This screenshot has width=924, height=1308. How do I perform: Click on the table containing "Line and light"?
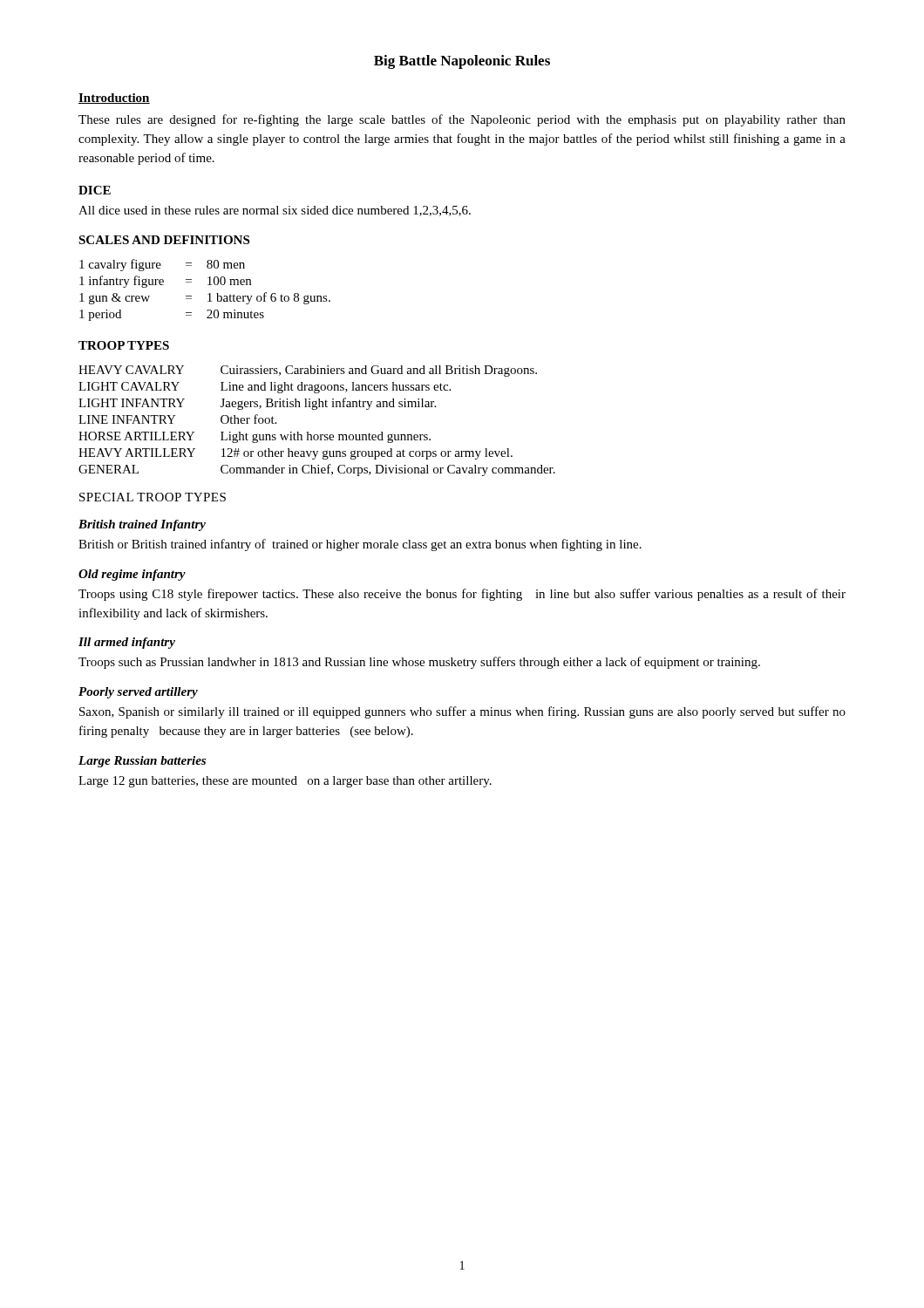pyautogui.click(x=462, y=420)
